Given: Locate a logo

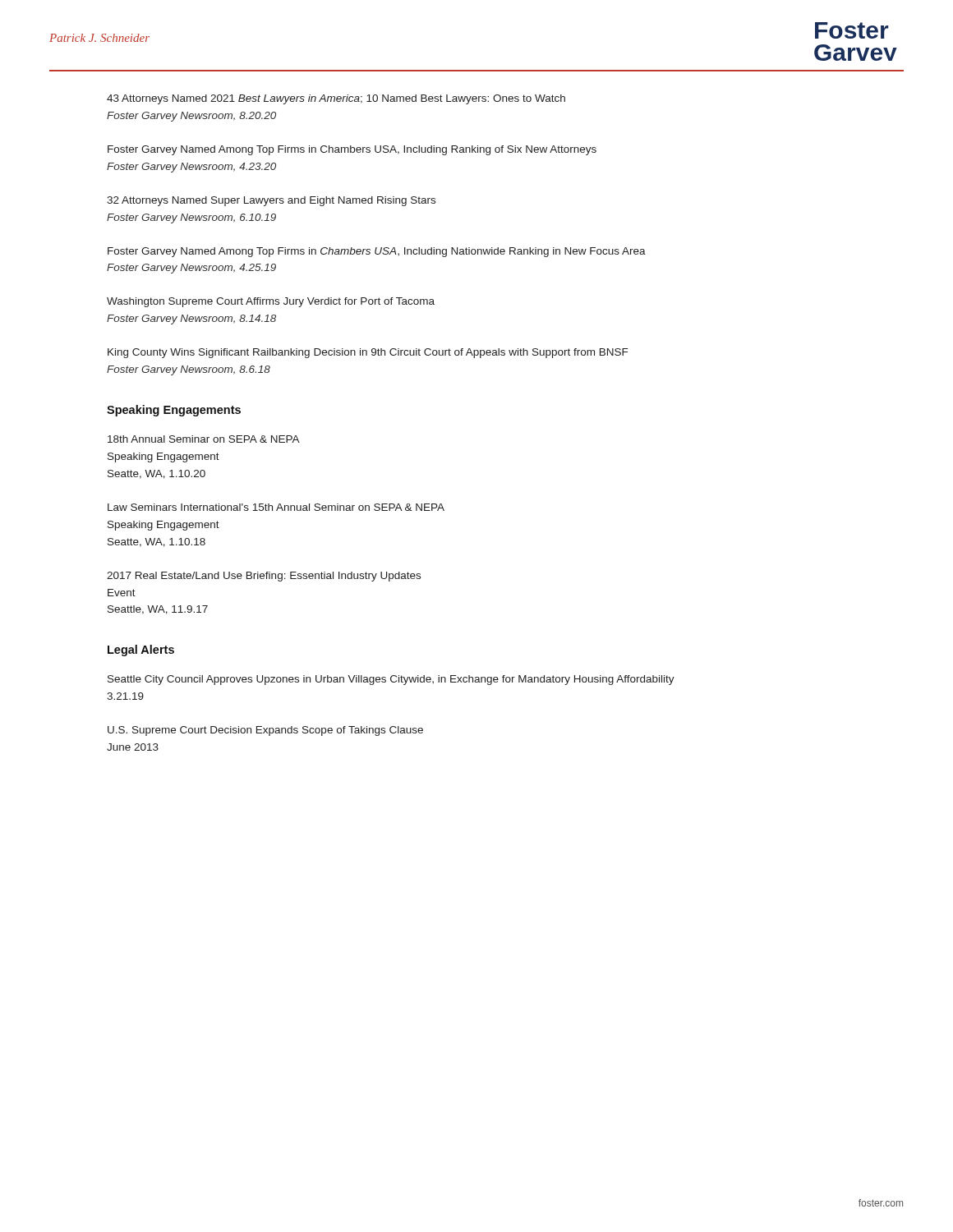Looking at the screenshot, I should 859,35.
